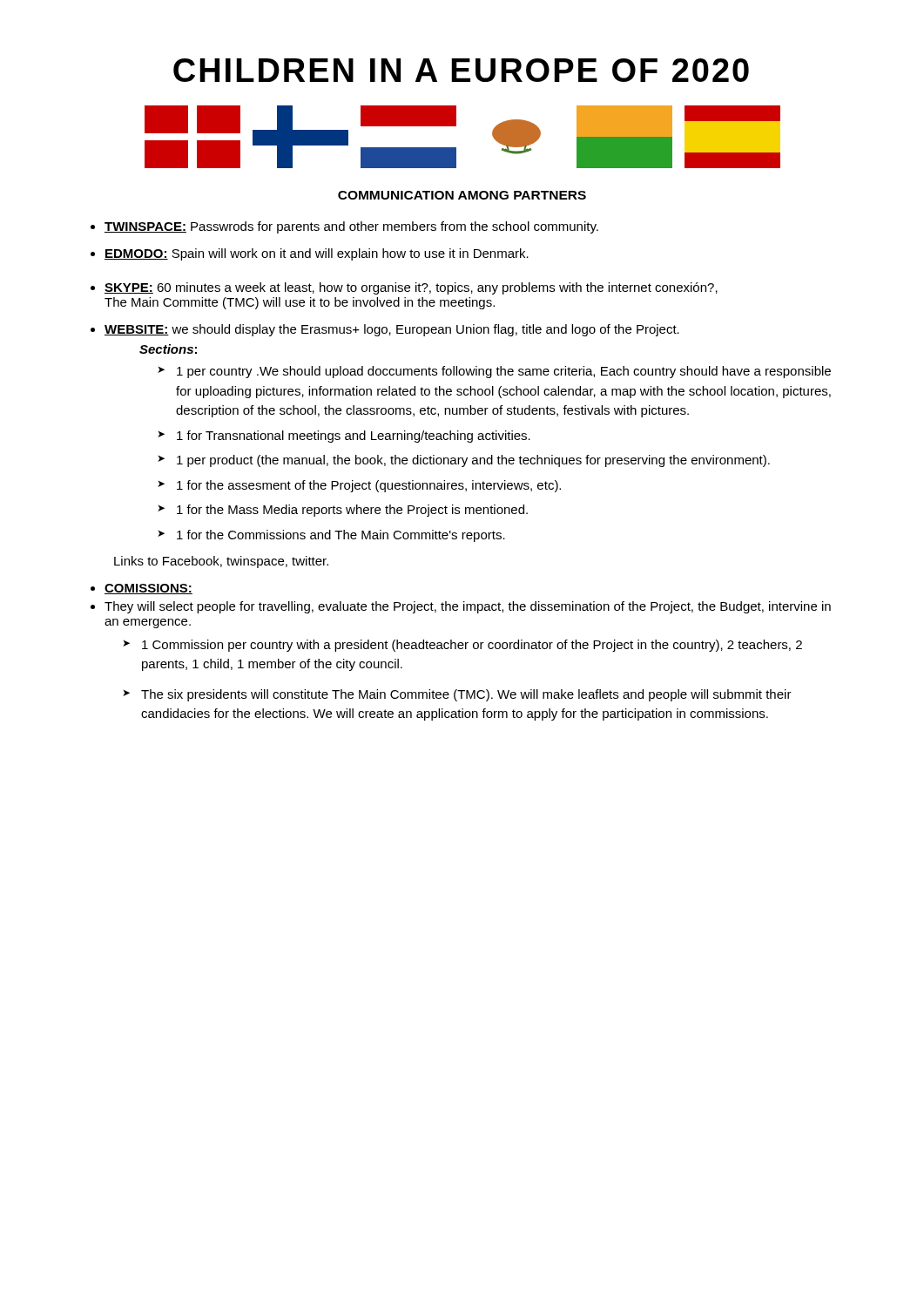Select the illustration

tap(462, 137)
